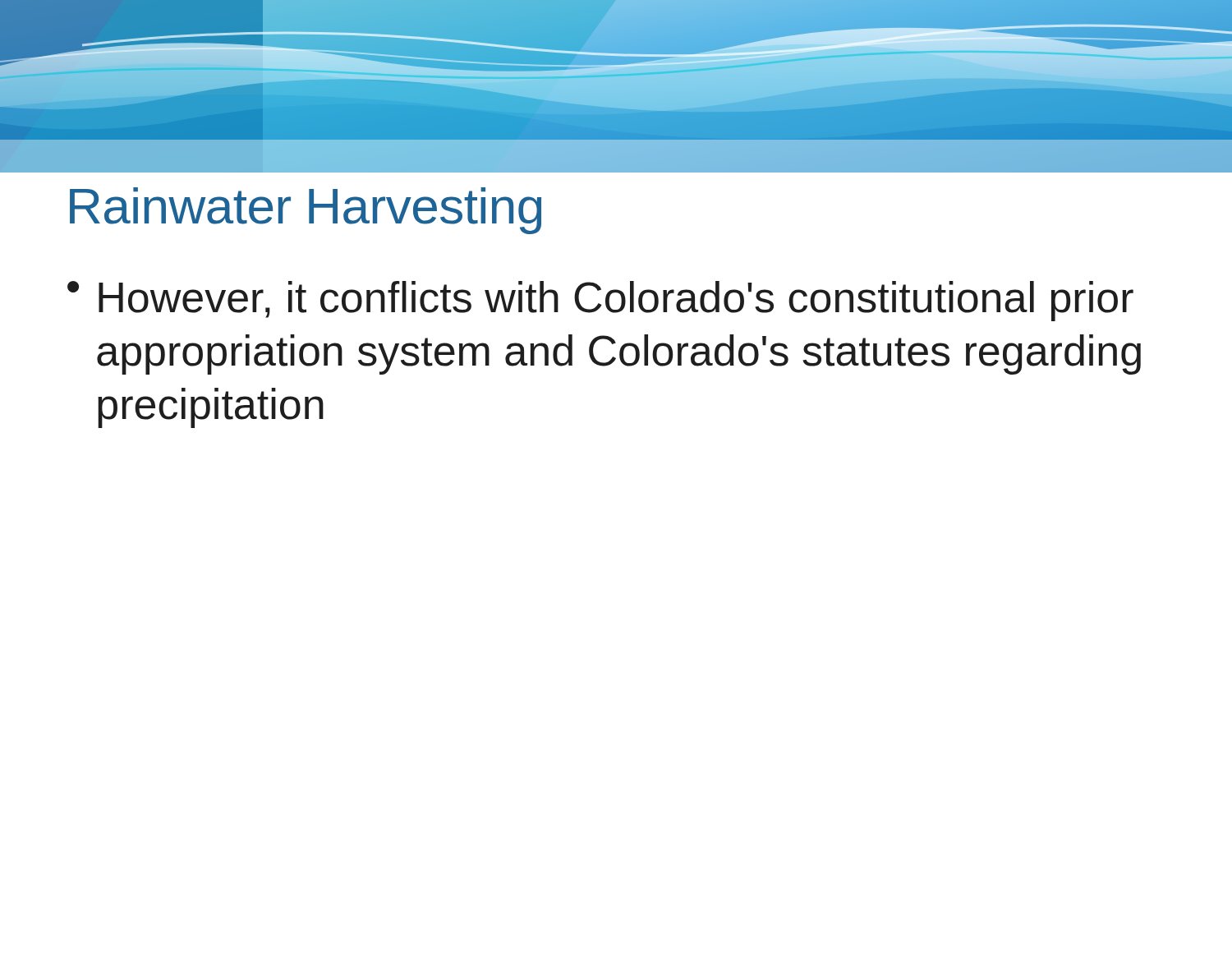Point to the block starting "• However, it conflicts"
Viewport: 1232px width, 953px height.
point(620,351)
